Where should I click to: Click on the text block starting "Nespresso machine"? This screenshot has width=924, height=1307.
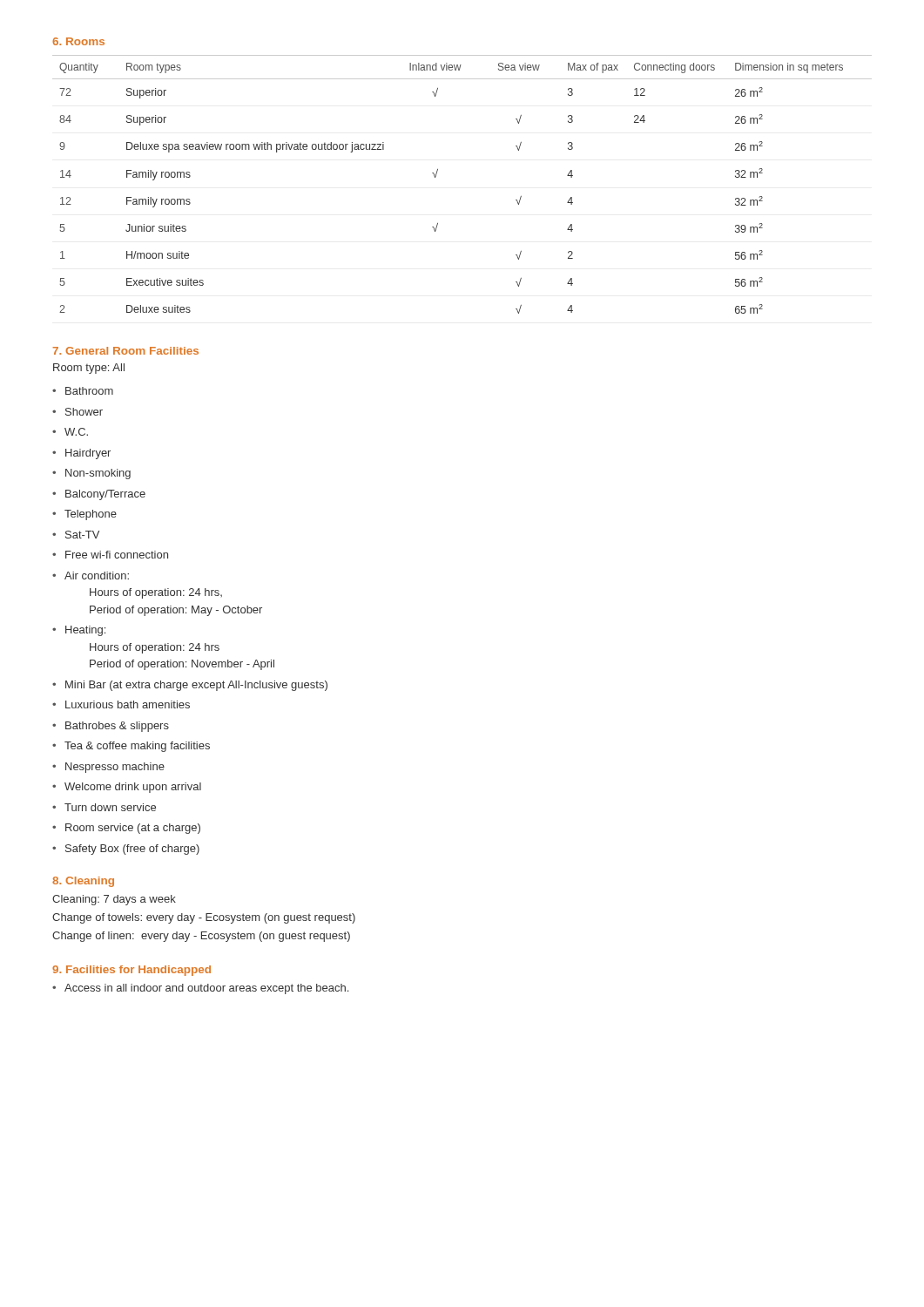click(x=114, y=766)
